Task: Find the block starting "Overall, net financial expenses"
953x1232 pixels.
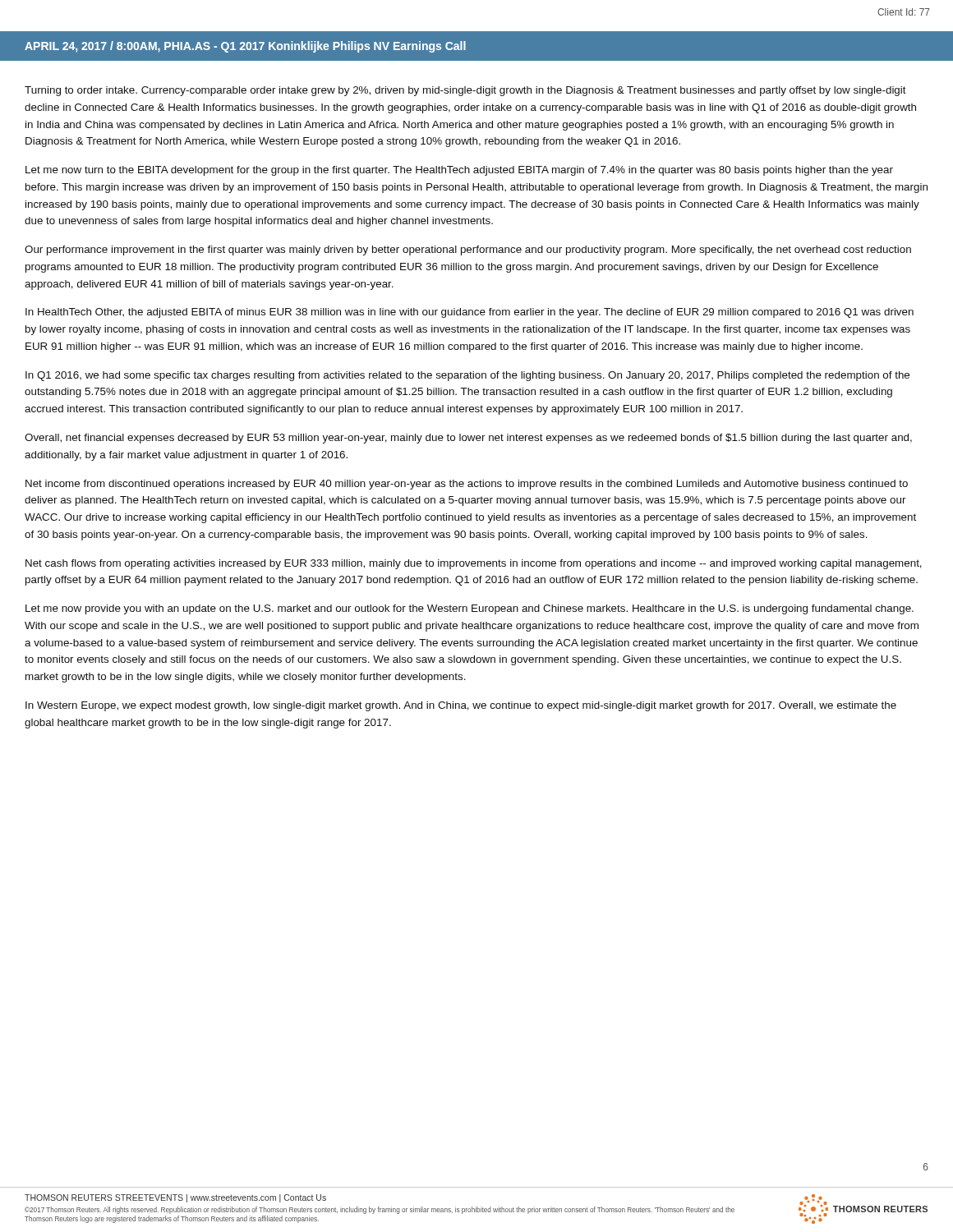Action: click(x=476, y=447)
